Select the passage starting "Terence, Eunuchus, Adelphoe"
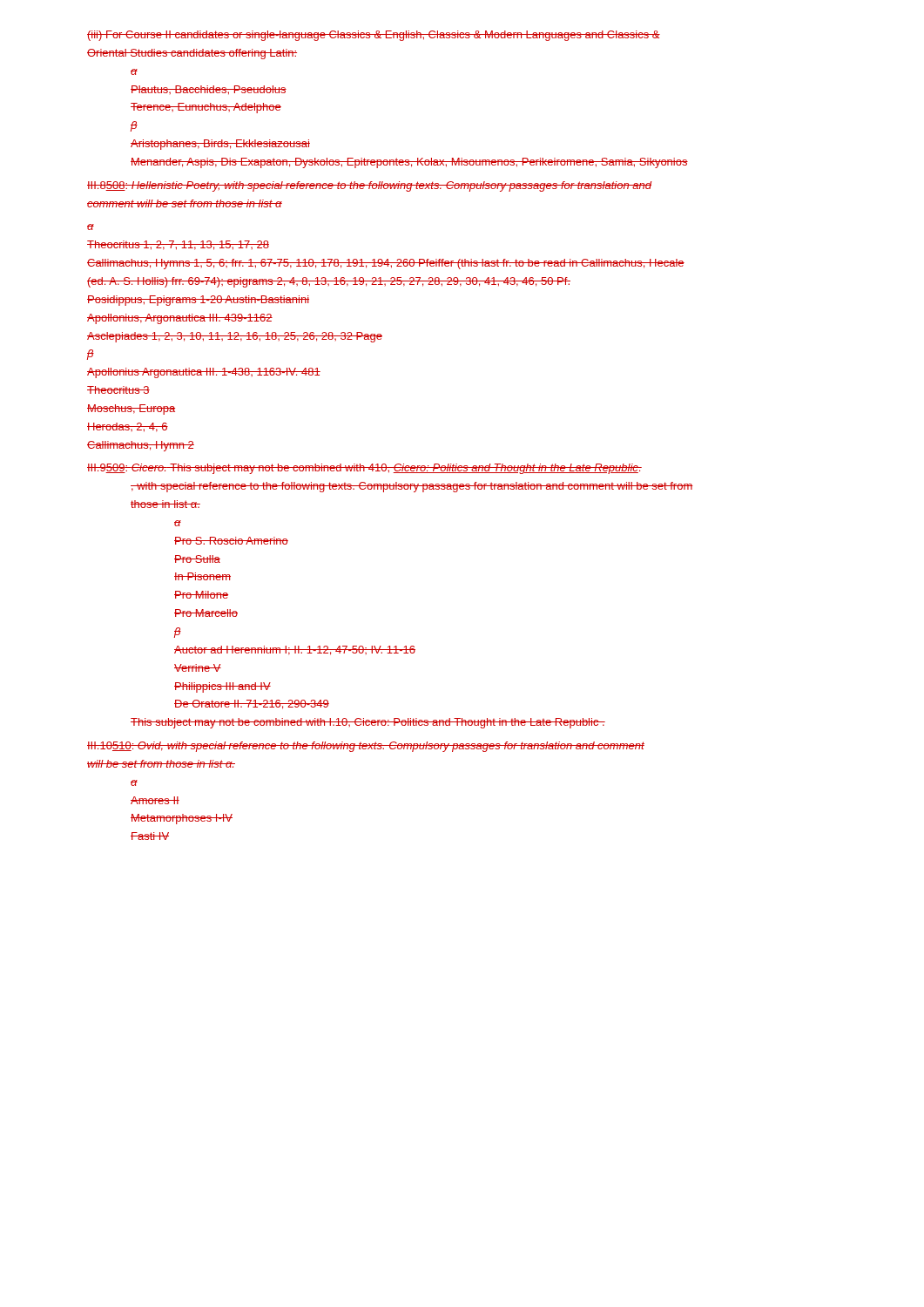 pyautogui.click(x=206, y=108)
